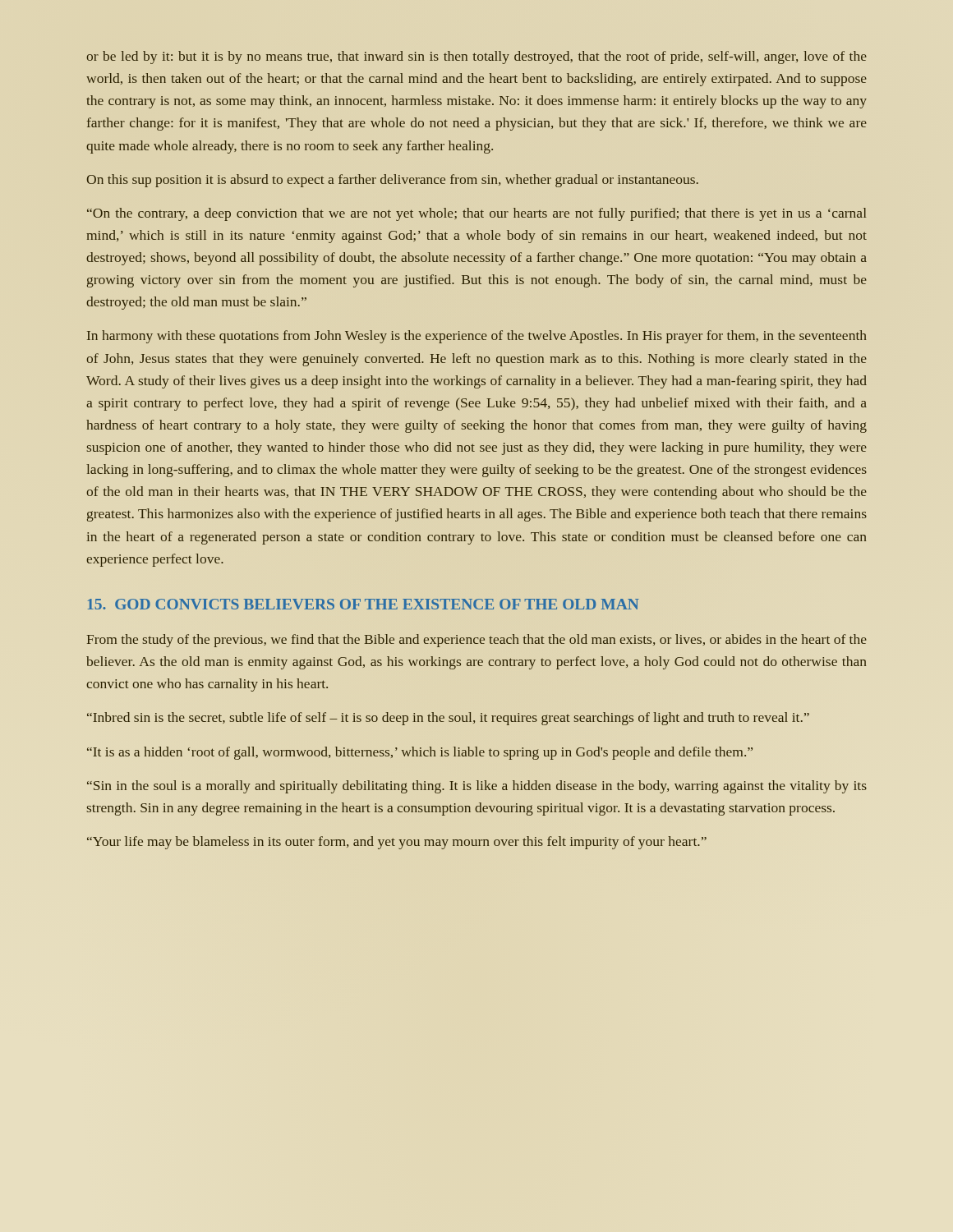Locate the passage starting "or be led by"

tap(476, 100)
